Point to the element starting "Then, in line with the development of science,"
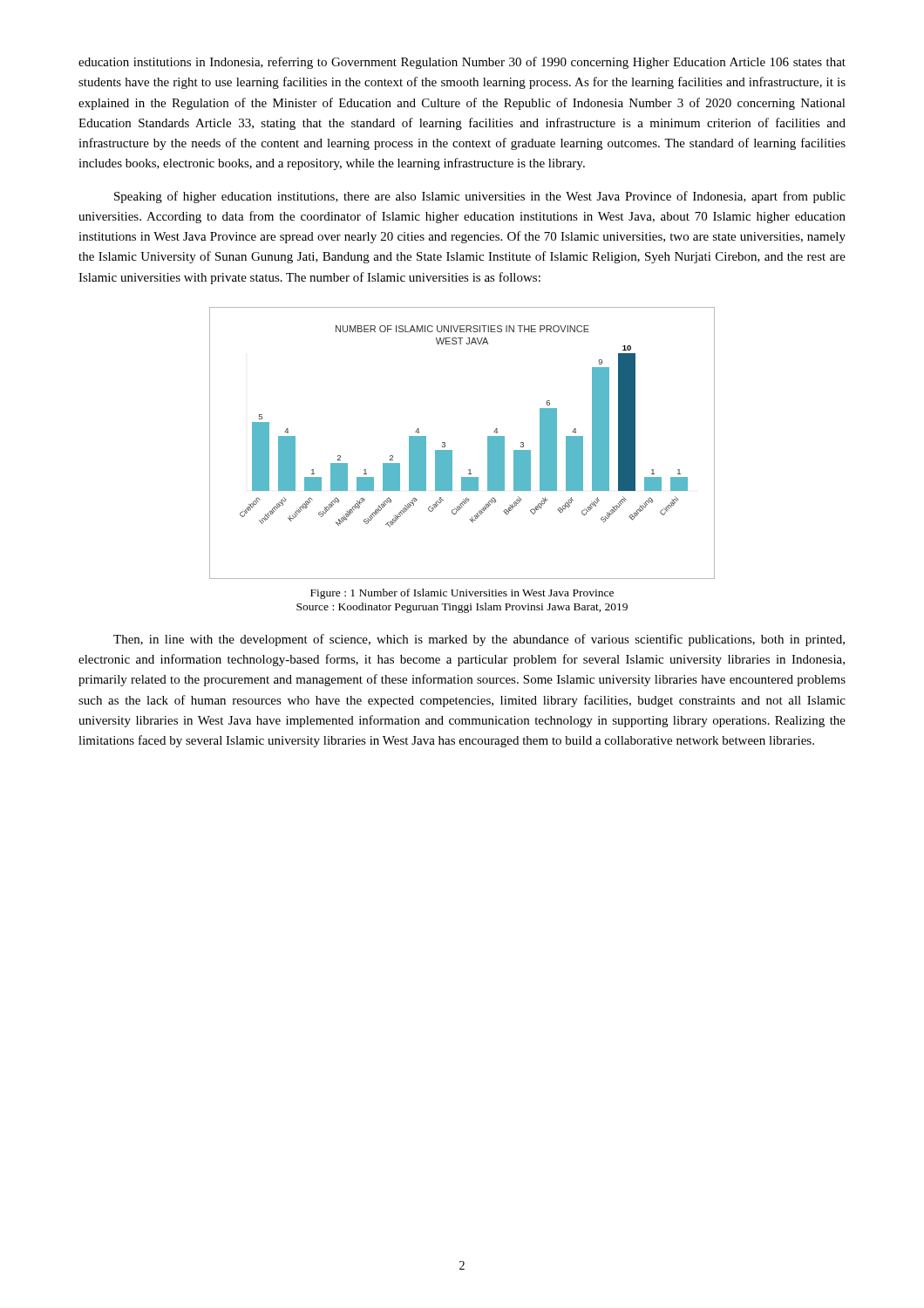The image size is (924, 1308). pos(462,690)
